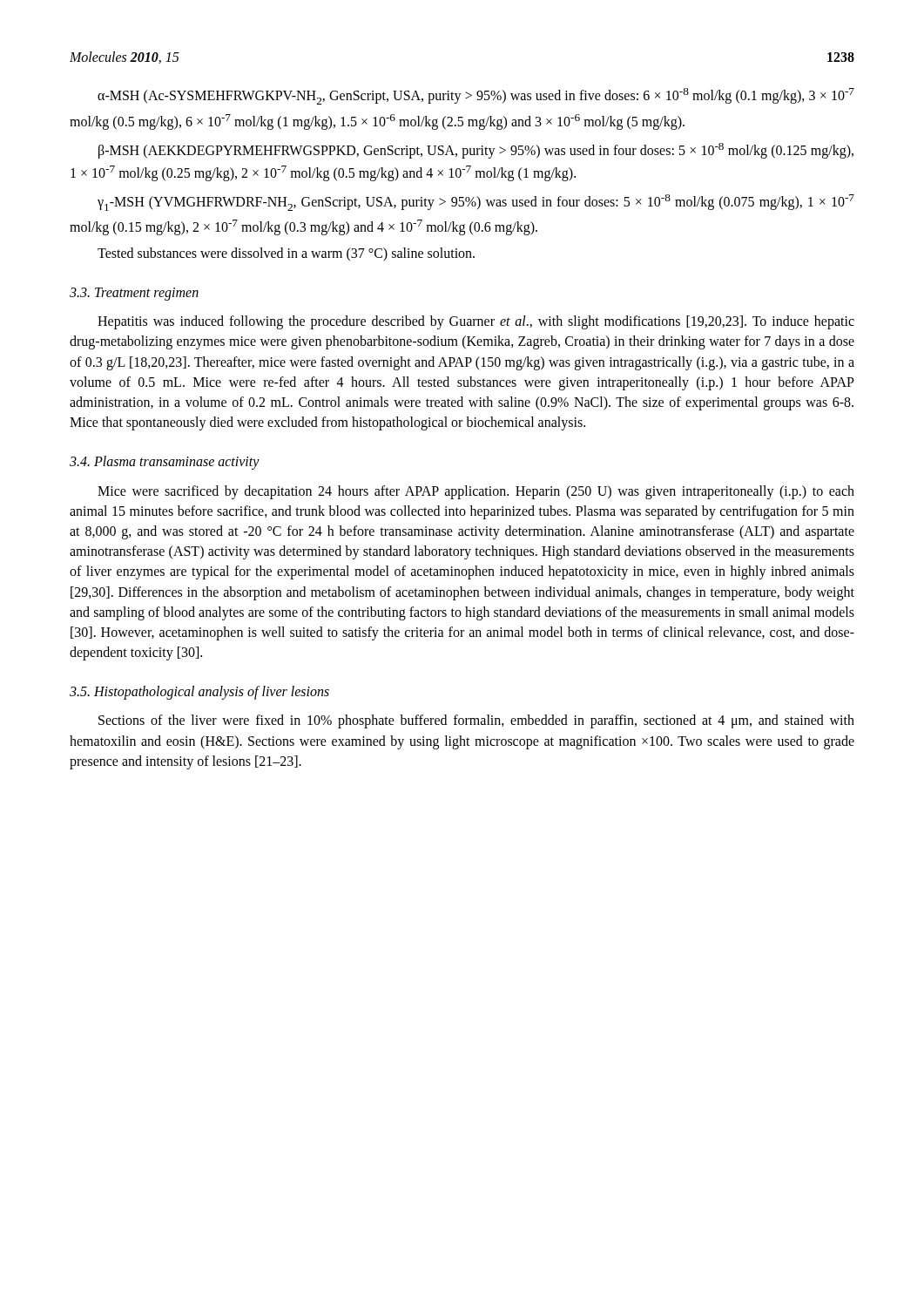Select the section header containing "3.5. Histopathological analysis of liver lesions"
The height and width of the screenshot is (1307, 924).
click(x=200, y=692)
